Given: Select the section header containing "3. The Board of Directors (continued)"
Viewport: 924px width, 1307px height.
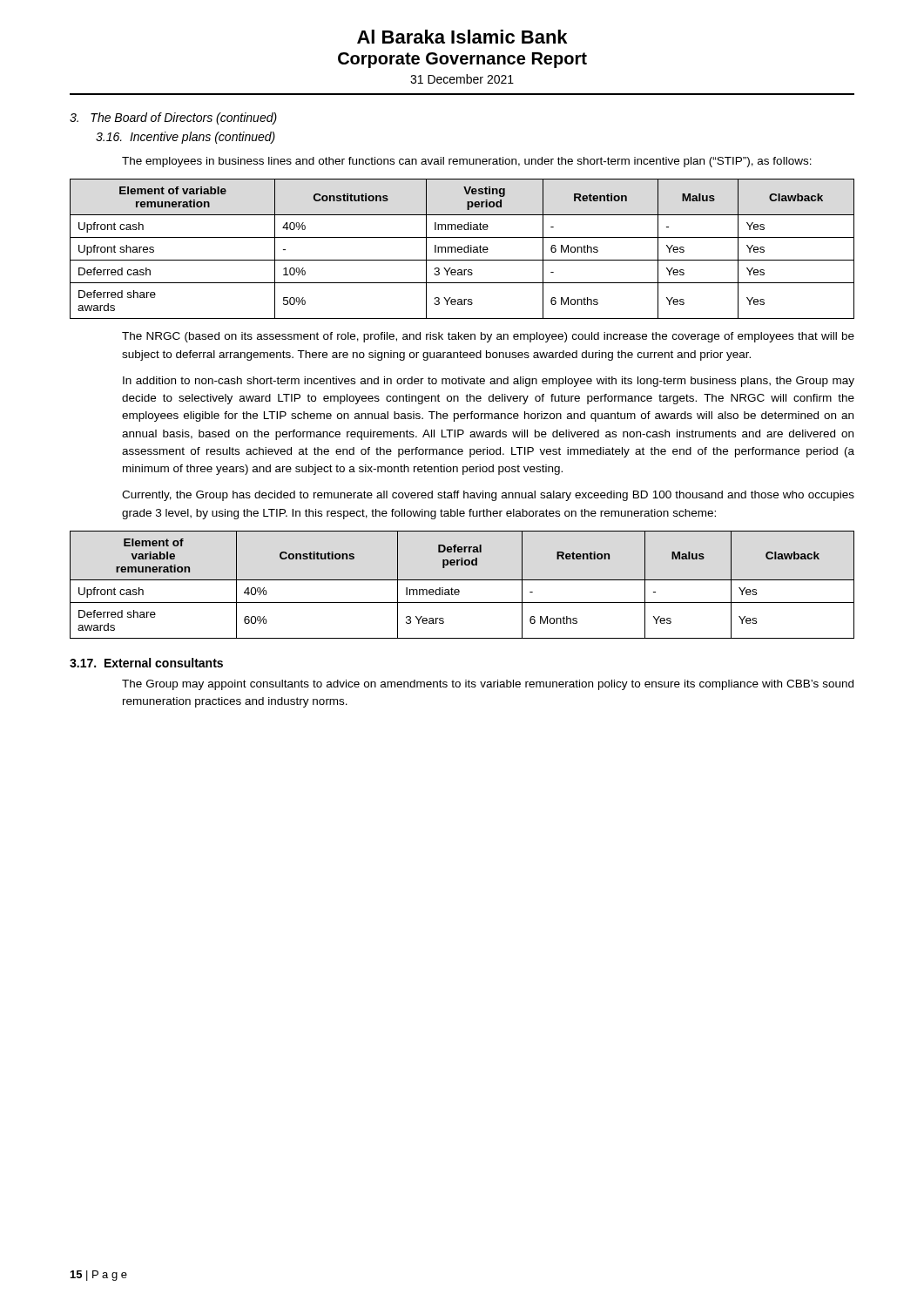Looking at the screenshot, I should click(x=173, y=118).
